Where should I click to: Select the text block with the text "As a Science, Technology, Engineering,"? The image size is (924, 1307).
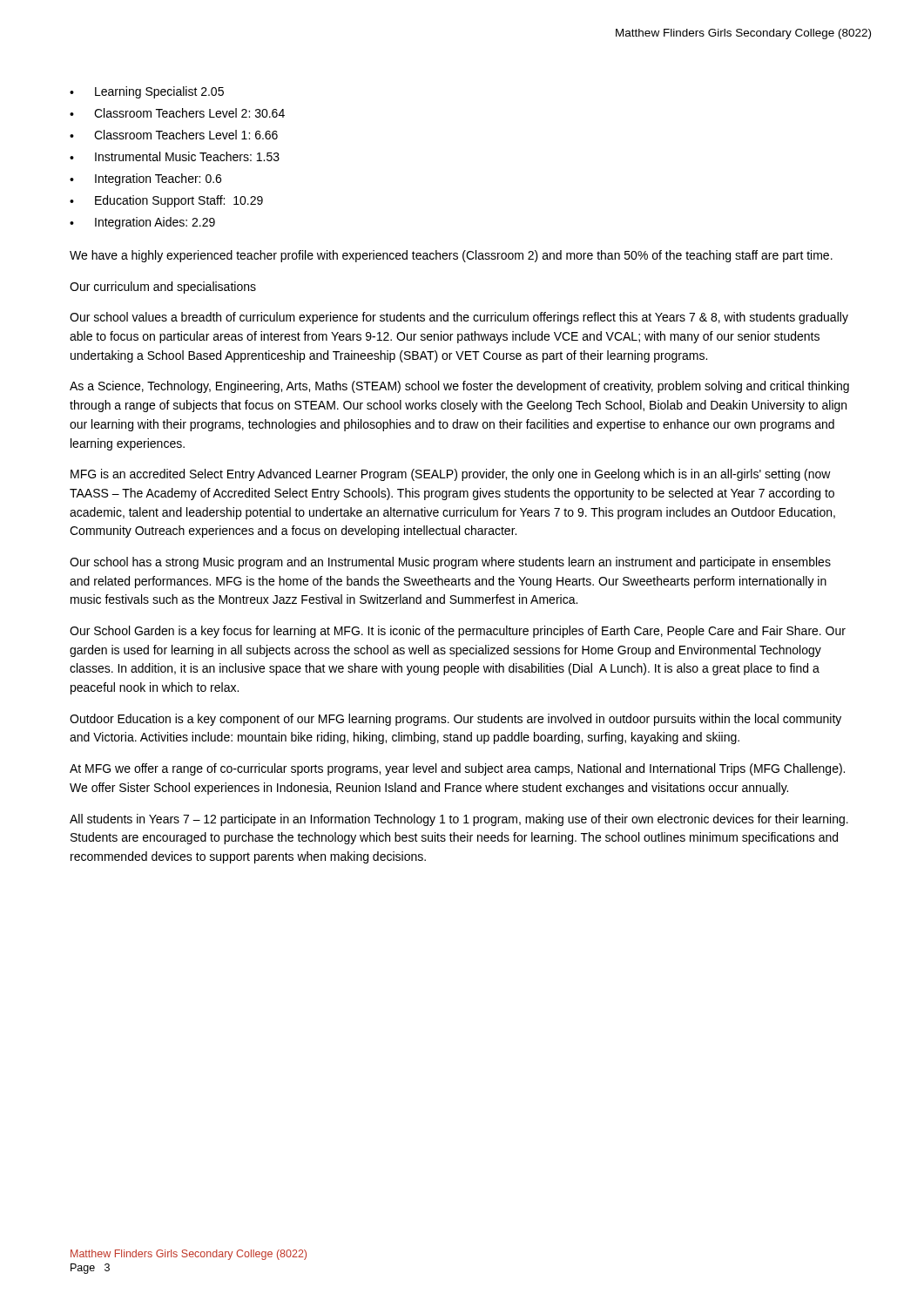click(460, 415)
